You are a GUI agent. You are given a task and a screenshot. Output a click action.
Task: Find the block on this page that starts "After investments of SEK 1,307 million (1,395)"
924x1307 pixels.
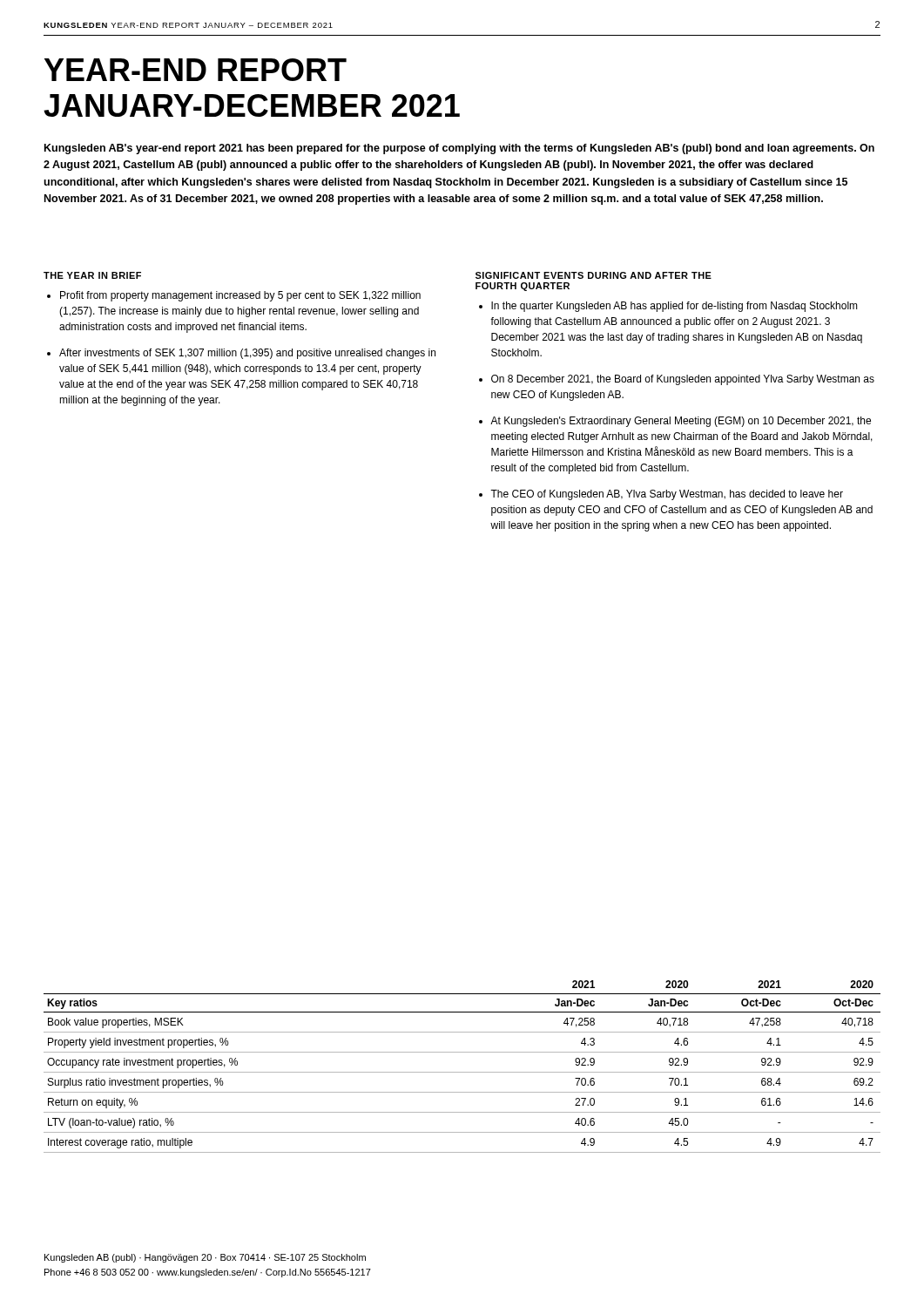[x=248, y=376]
